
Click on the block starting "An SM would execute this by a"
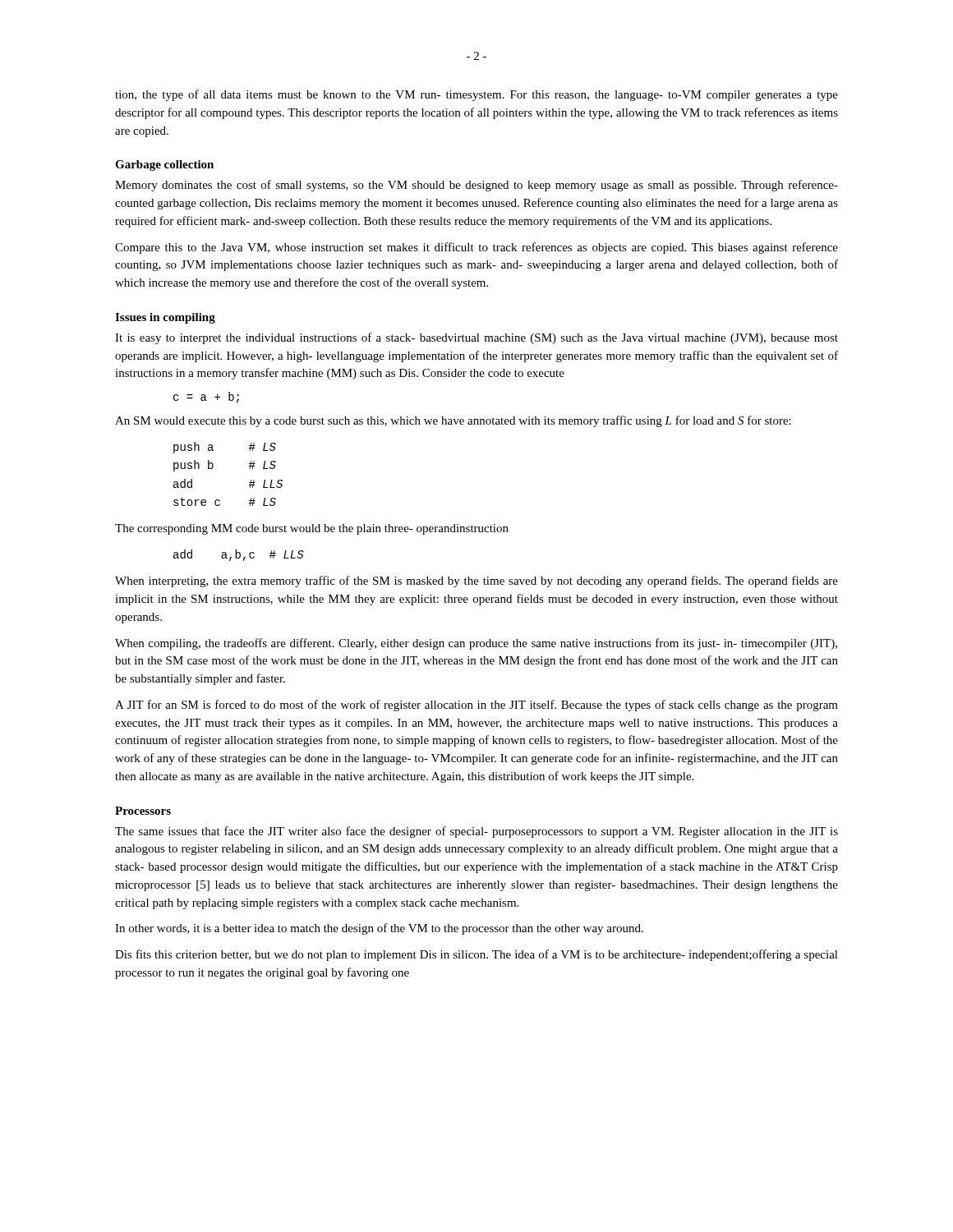(476, 421)
